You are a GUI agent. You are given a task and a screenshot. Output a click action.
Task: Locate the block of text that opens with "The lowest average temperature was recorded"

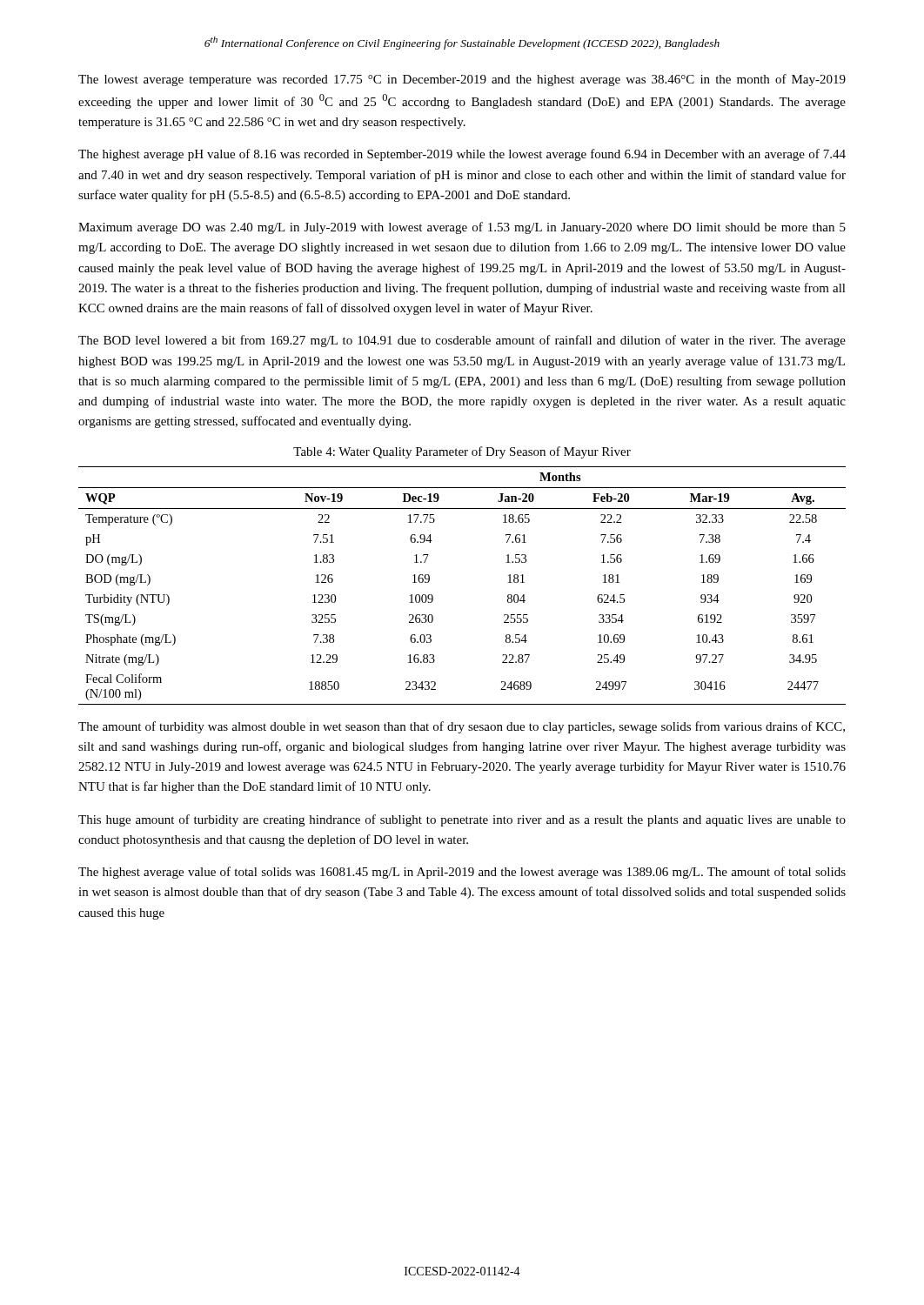[462, 100]
